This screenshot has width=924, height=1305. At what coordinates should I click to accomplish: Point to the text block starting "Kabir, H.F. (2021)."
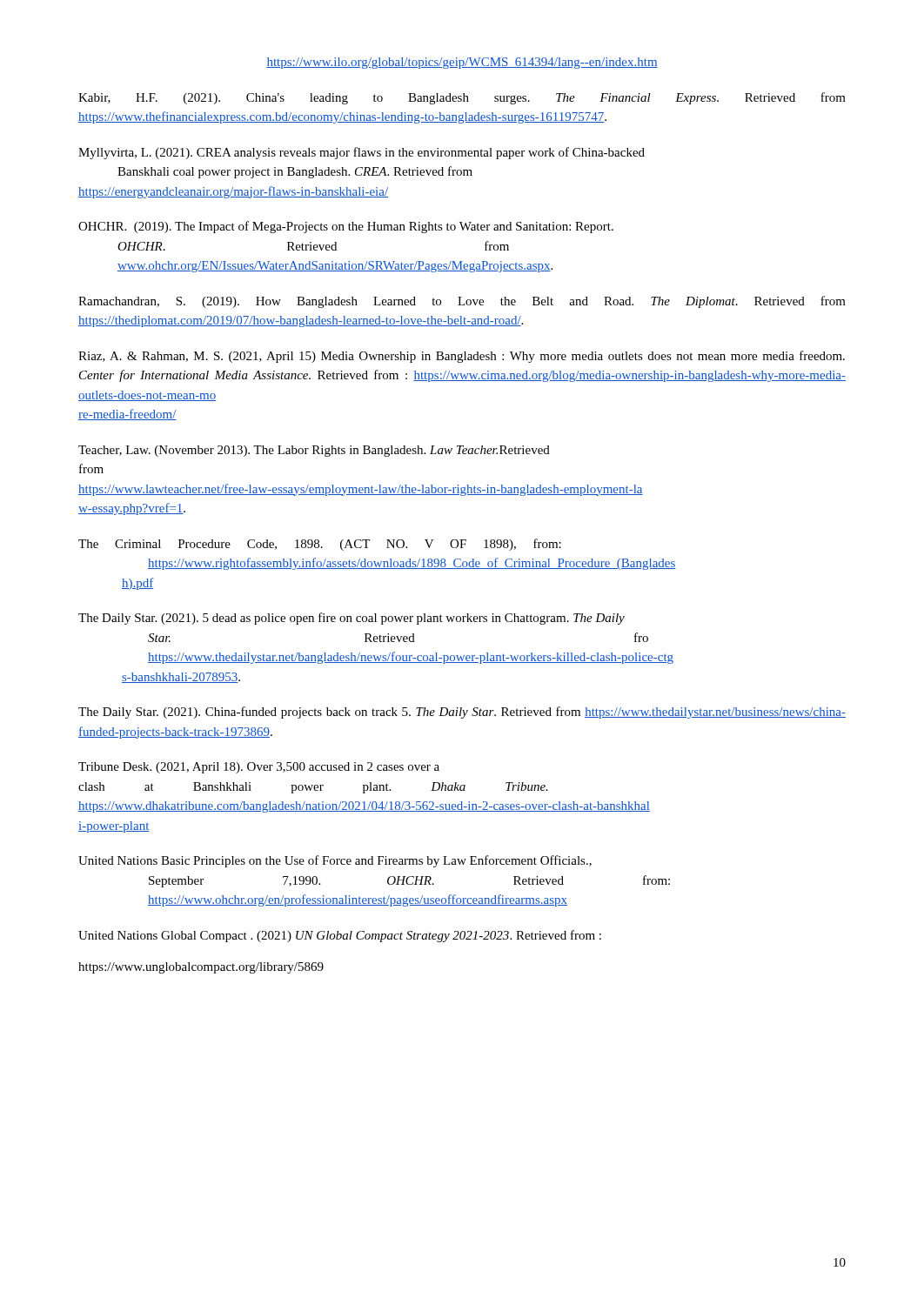coord(462,107)
